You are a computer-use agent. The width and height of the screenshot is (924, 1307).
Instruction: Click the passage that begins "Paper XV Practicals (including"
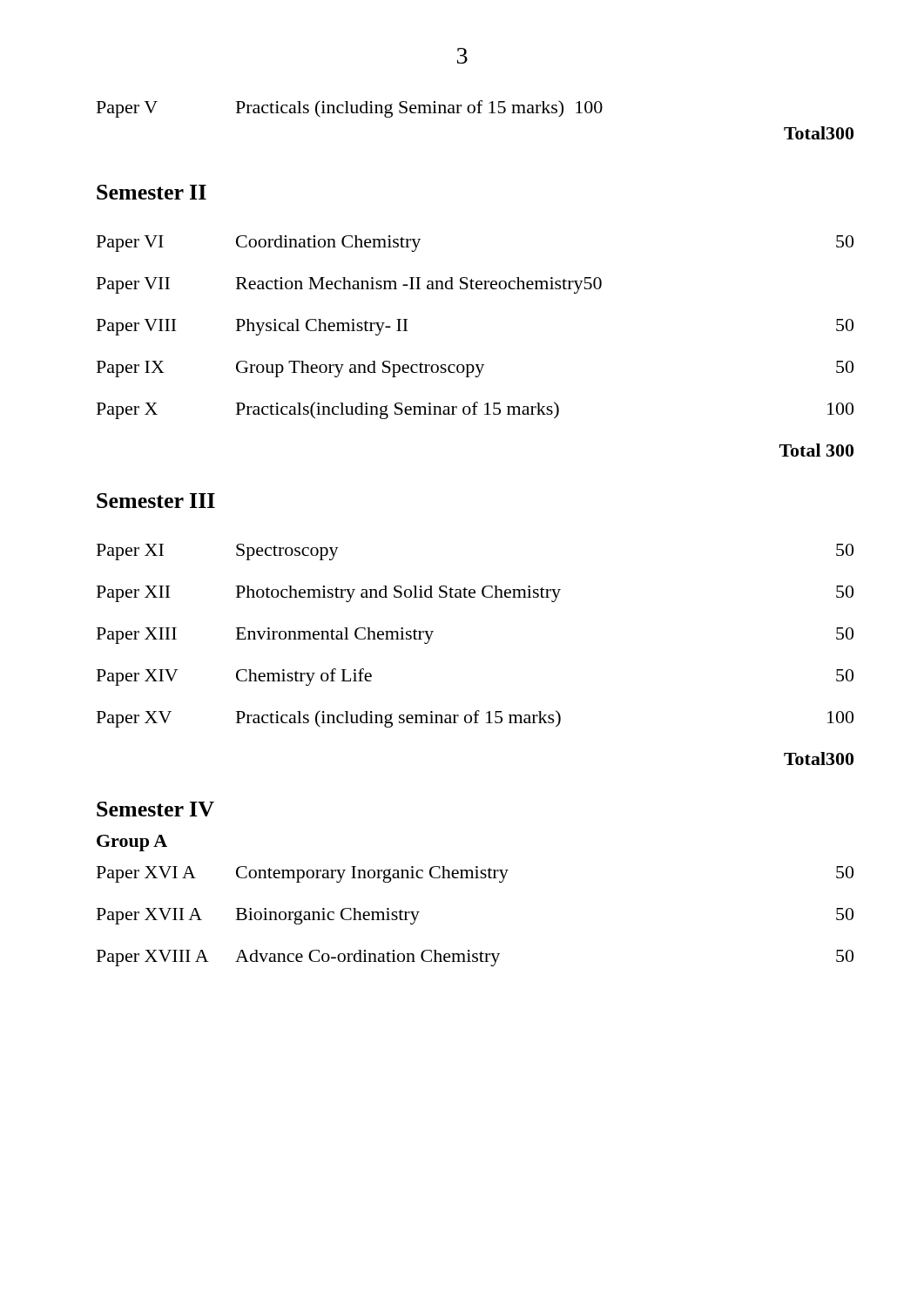[x=475, y=717]
